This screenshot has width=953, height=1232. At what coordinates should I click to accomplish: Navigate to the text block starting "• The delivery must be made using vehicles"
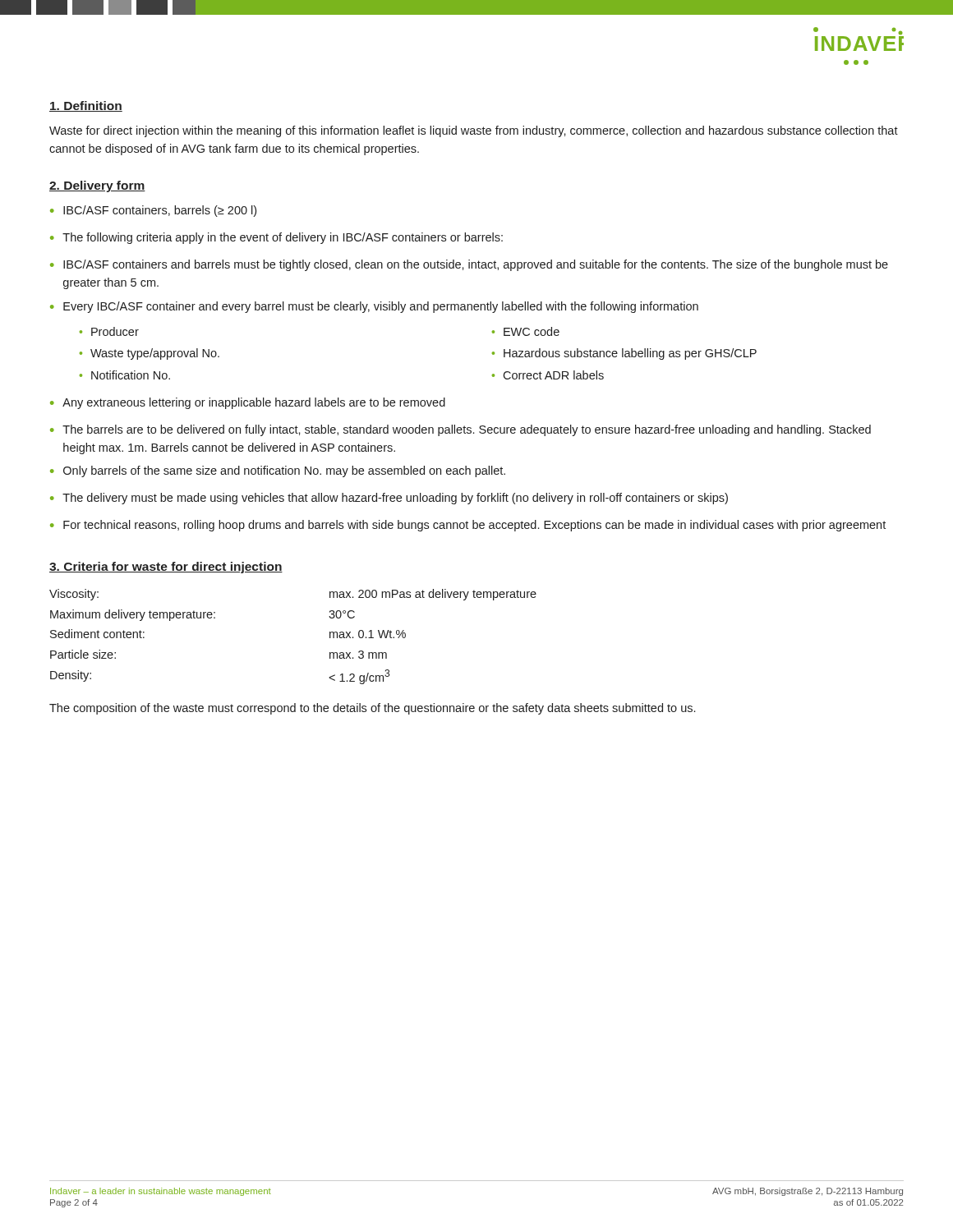[x=476, y=500]
